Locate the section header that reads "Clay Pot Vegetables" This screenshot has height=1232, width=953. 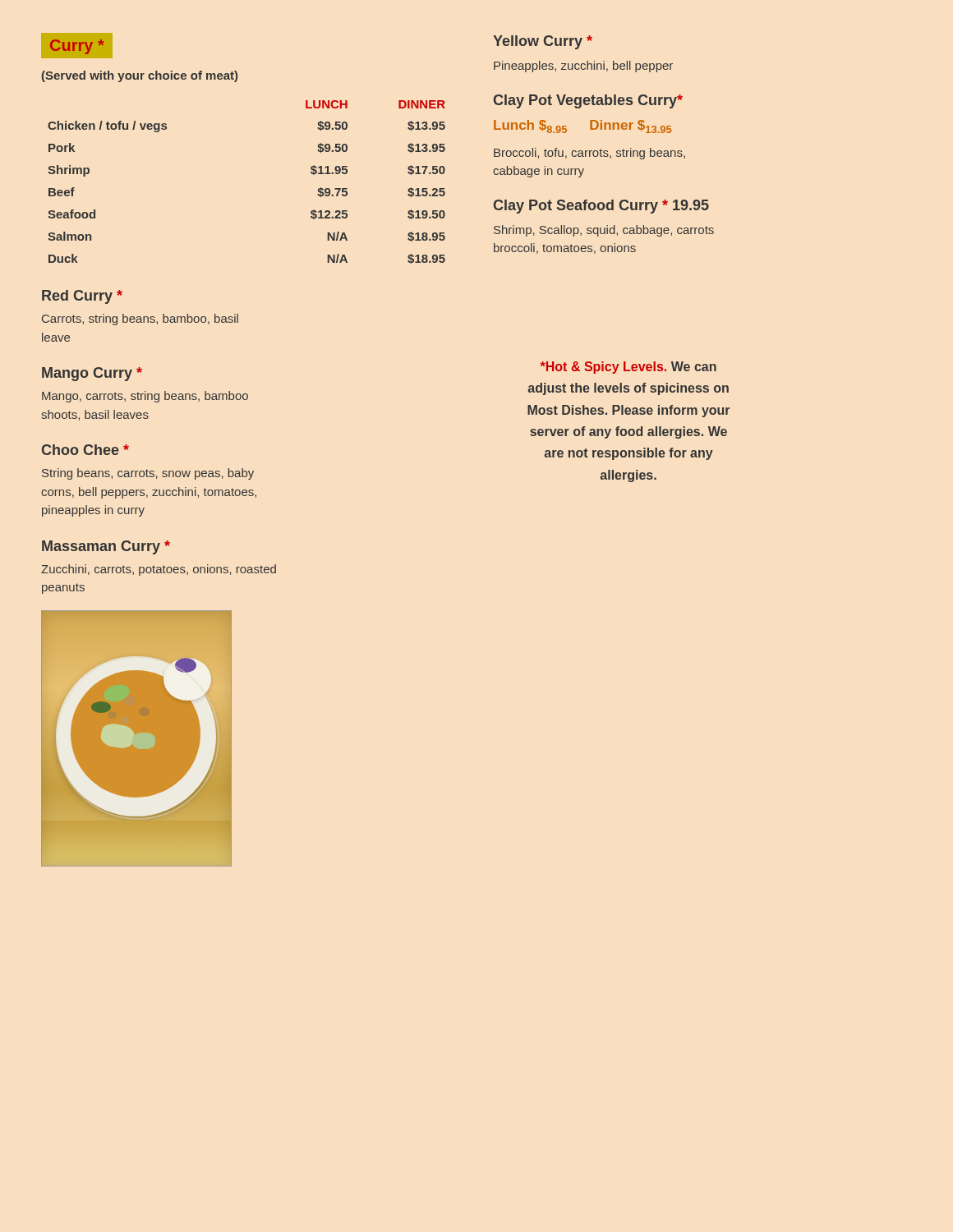pyautogui.click(x=588, y=100)
